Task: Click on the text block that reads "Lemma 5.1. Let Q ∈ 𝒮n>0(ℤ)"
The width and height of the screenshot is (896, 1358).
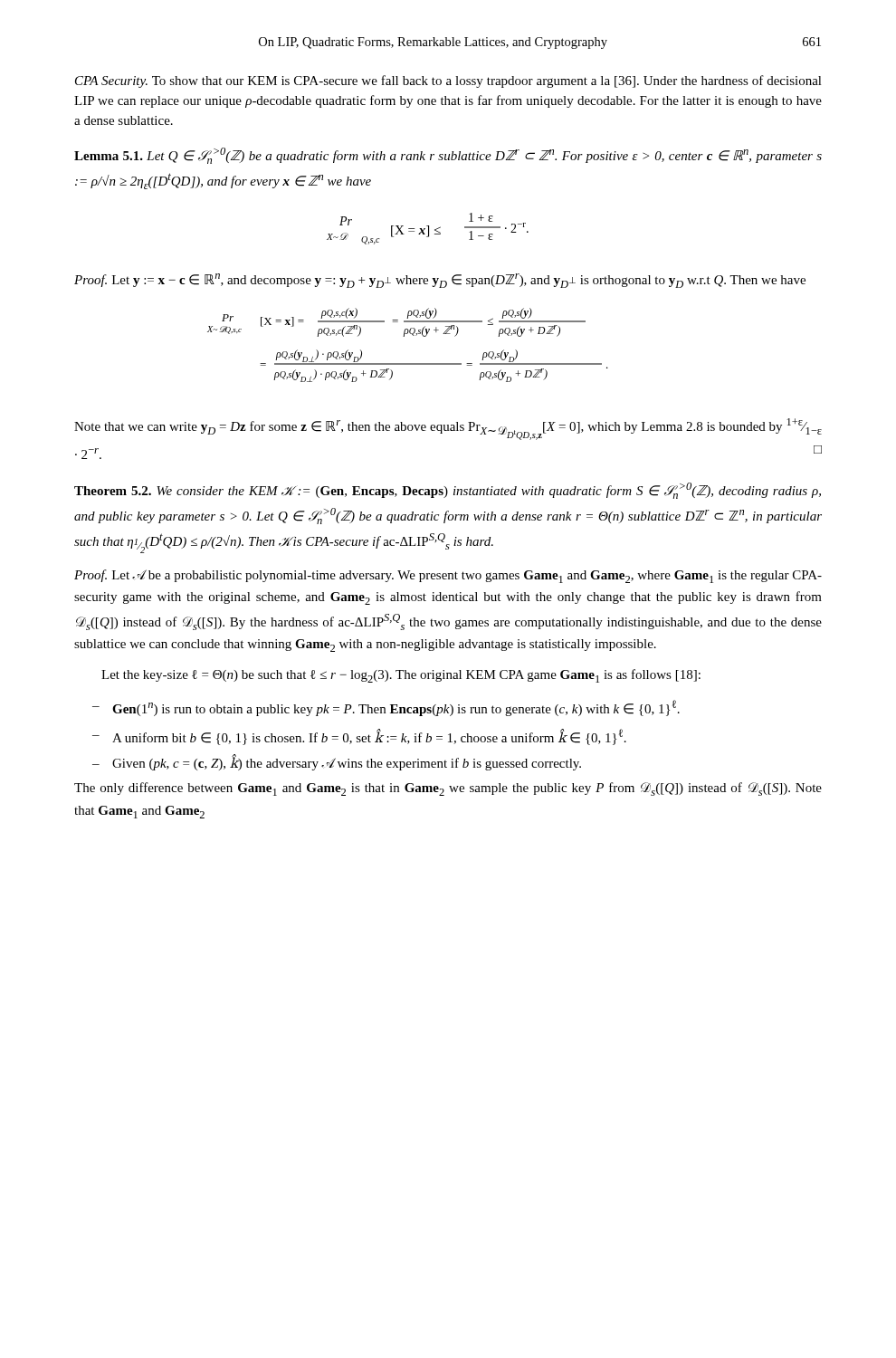Action: [x=448, y=169]
